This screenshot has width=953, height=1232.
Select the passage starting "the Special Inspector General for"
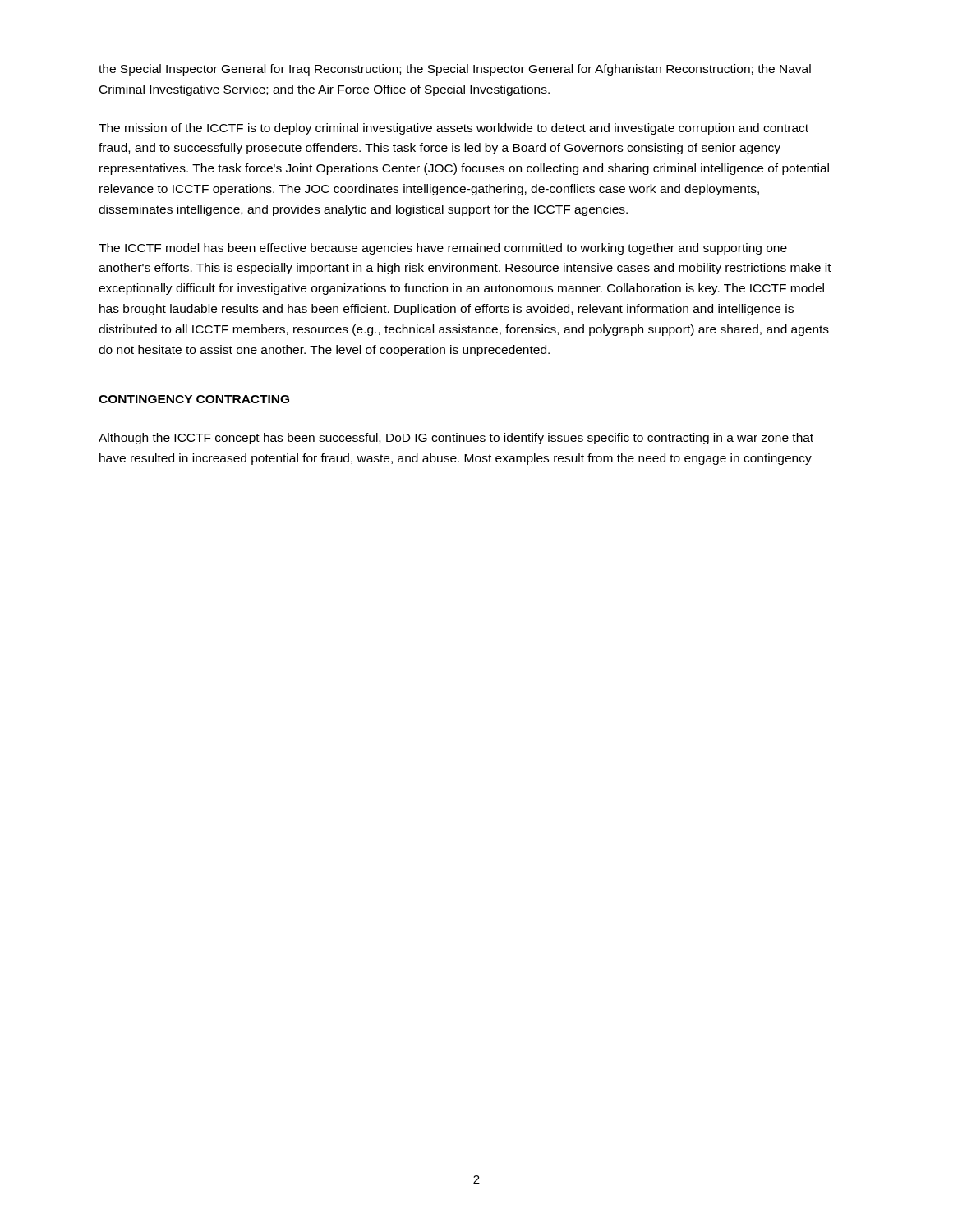tap(455, 79)
